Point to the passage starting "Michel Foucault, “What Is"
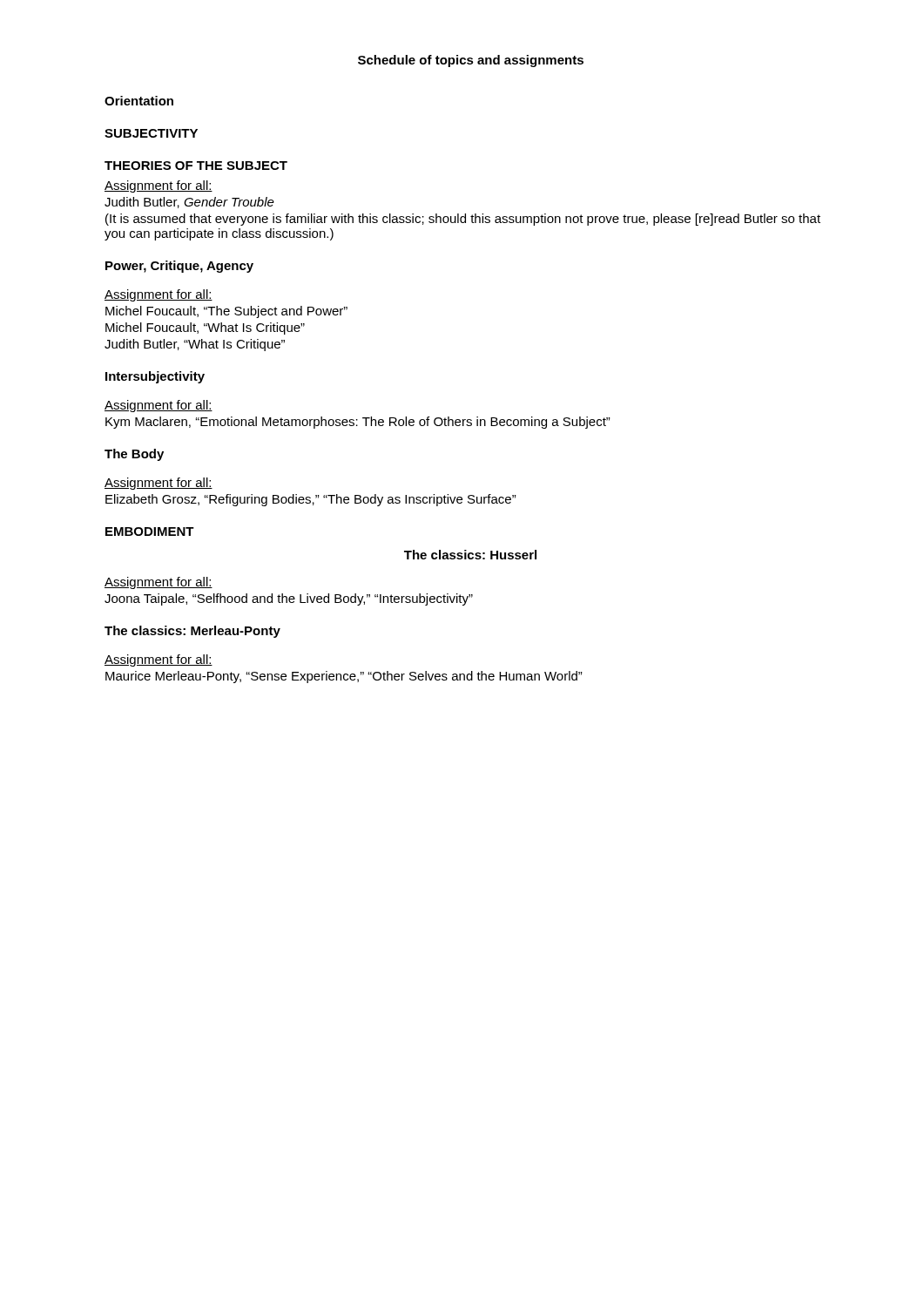Image resolution: width=924 pixels, height=1307 pixels. [x=205, y=327]
